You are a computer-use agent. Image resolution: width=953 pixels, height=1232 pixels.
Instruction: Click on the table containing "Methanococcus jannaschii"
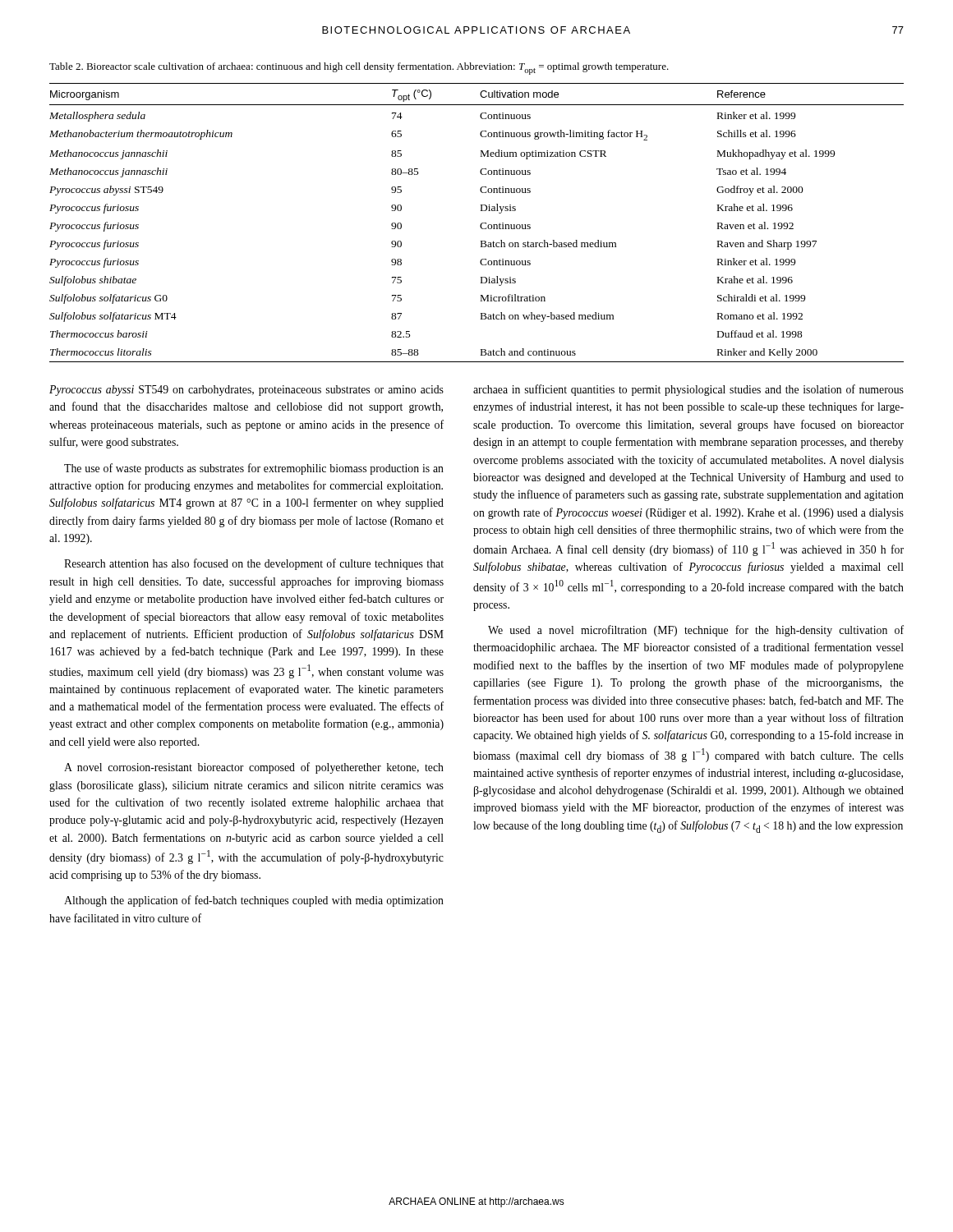coord(476,225)
